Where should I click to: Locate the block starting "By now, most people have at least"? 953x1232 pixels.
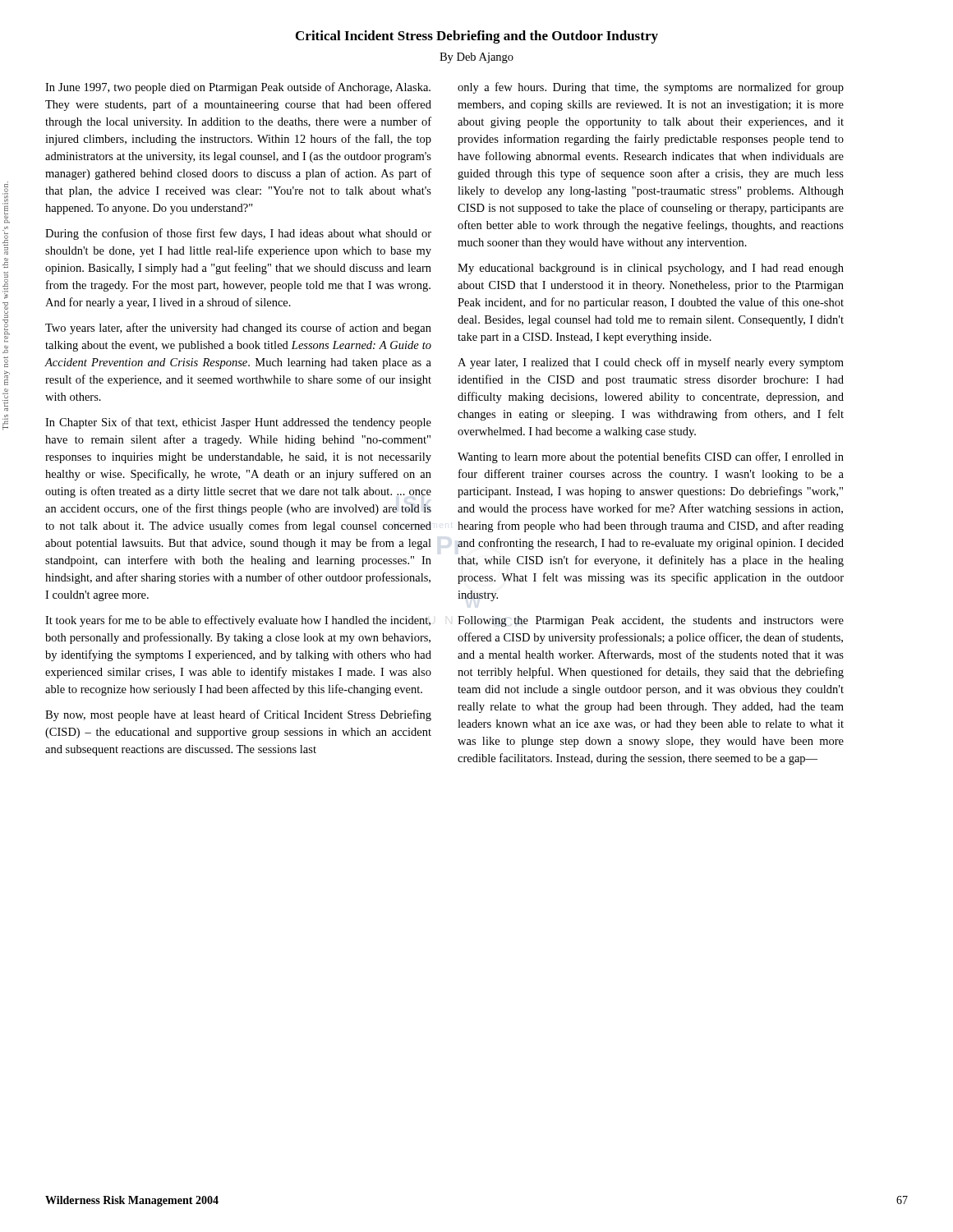click(238, 732)
